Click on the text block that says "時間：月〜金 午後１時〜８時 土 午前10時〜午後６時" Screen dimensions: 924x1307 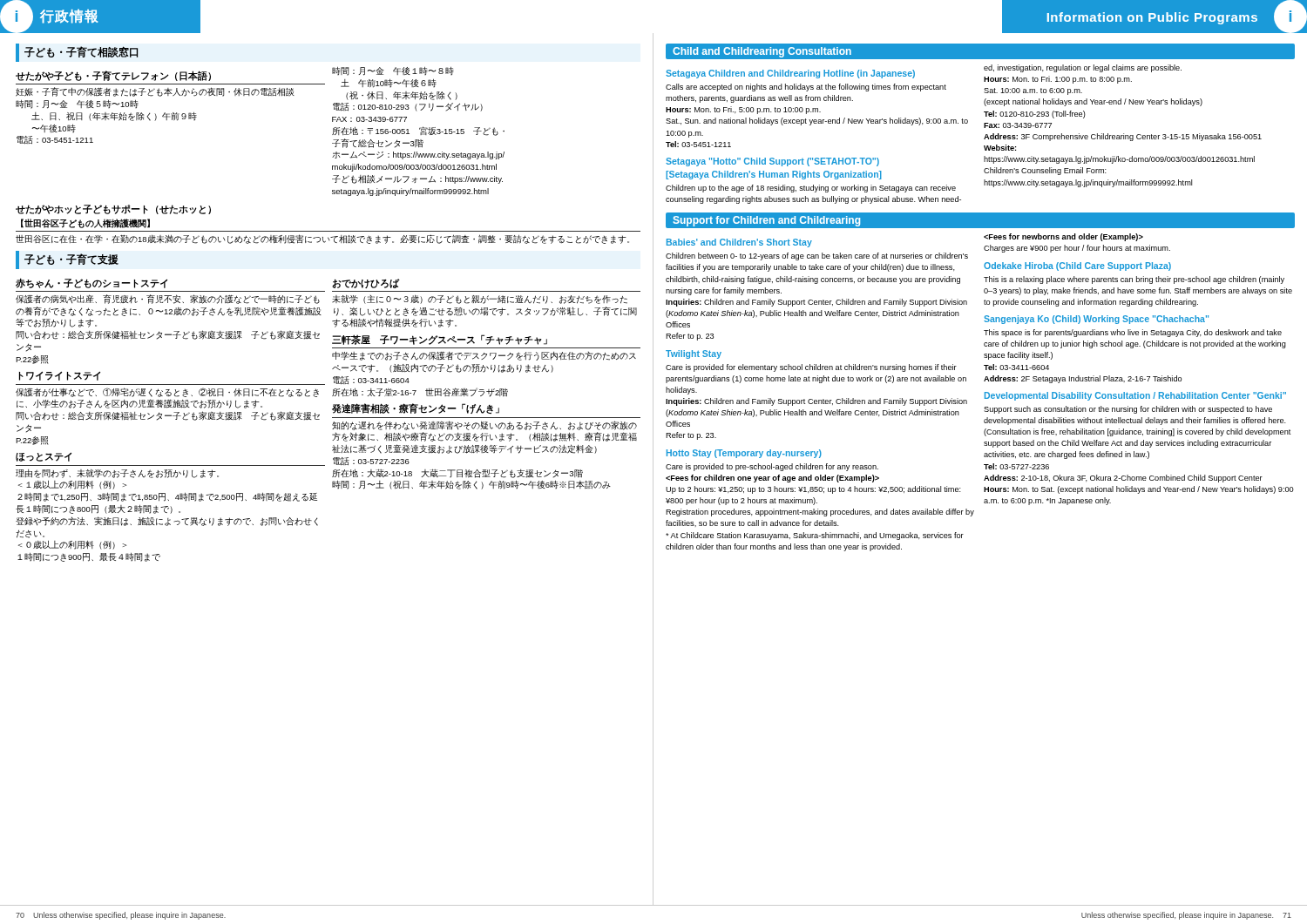(420, 131)
